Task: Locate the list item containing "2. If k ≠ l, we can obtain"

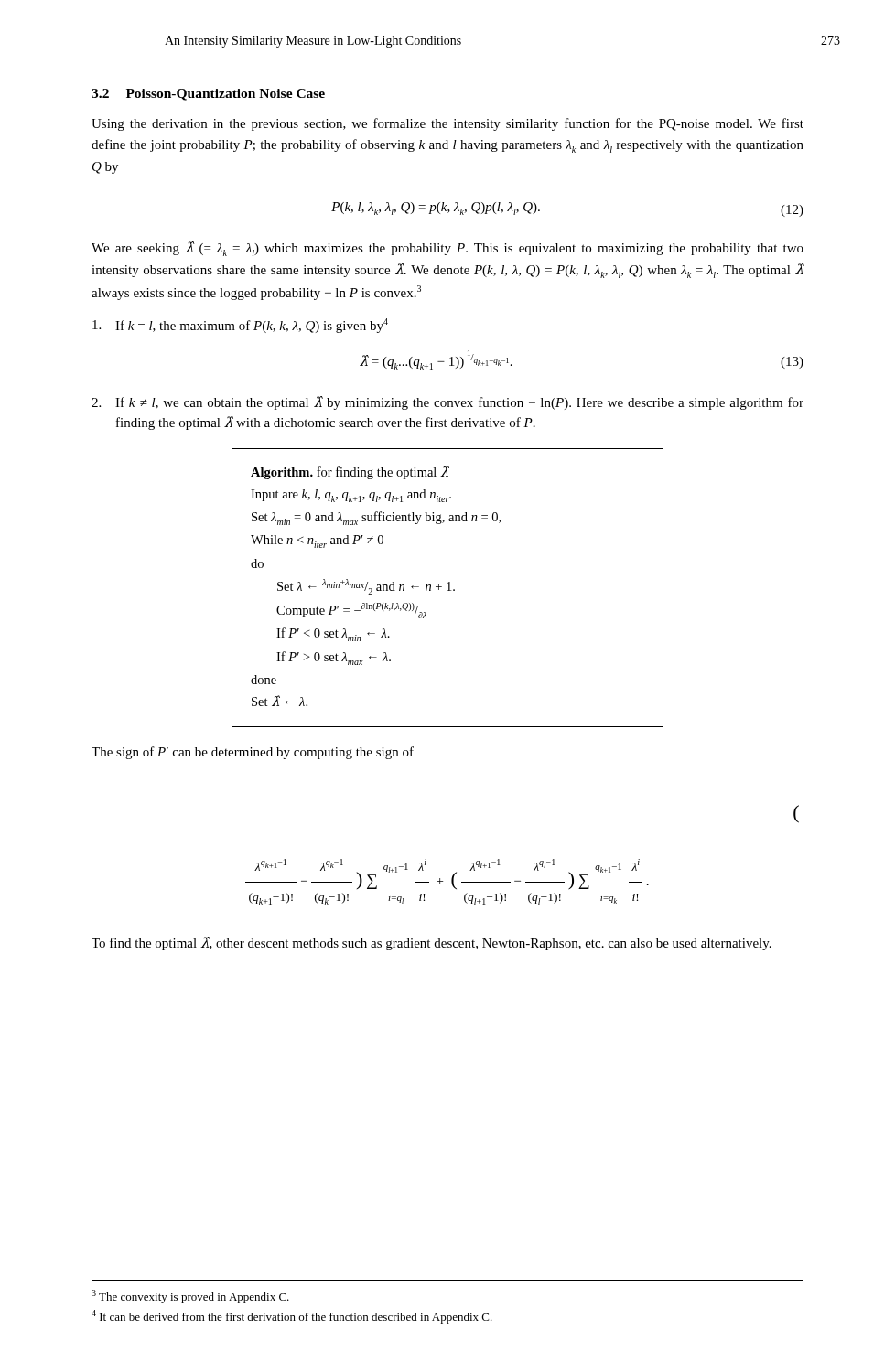Action: pyautogui.click(x=448, y=413)
